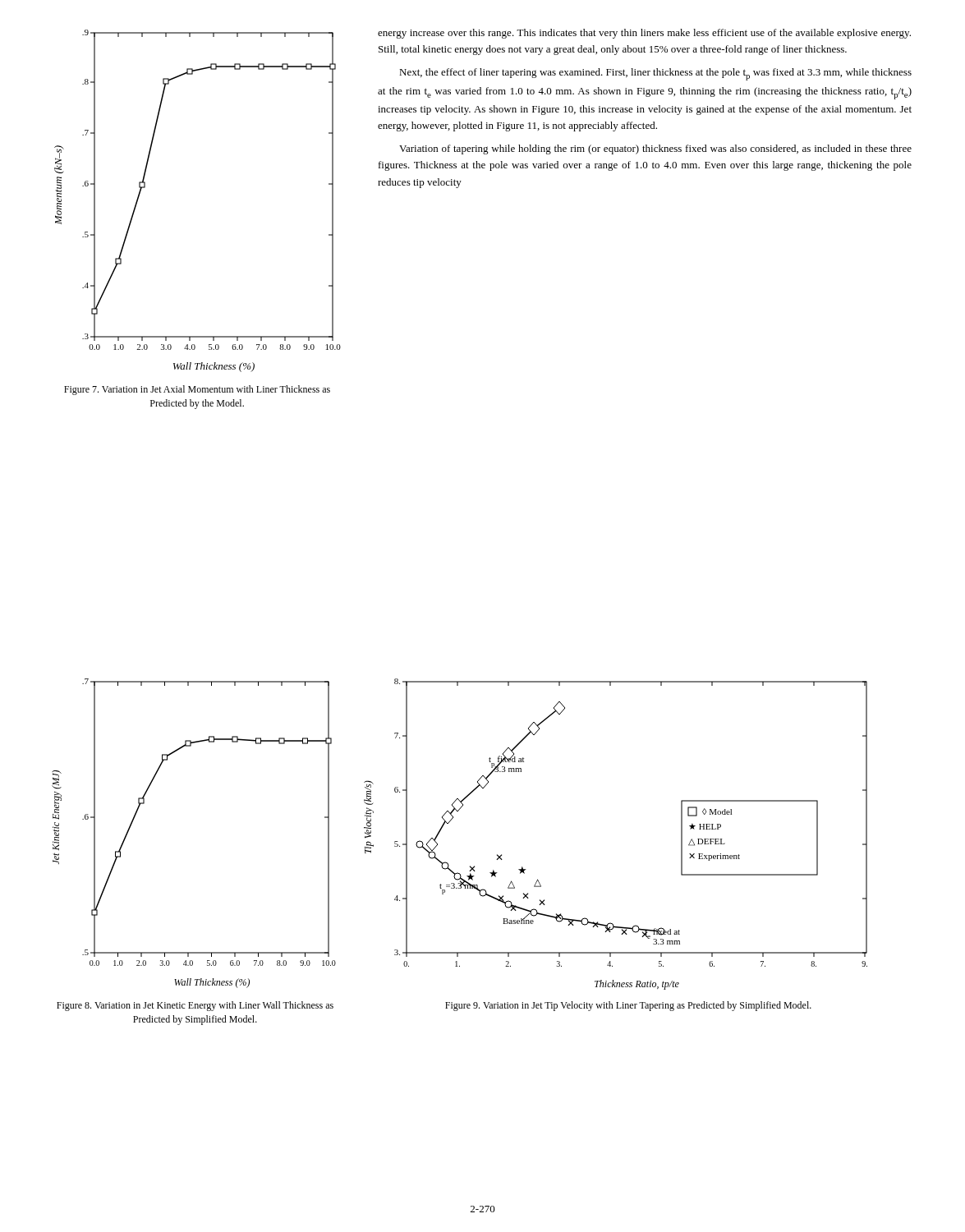Find the caption containing "Figure 9. Variation in"
Viewport: 965px width, 1232px height.
click(628, 1005)
